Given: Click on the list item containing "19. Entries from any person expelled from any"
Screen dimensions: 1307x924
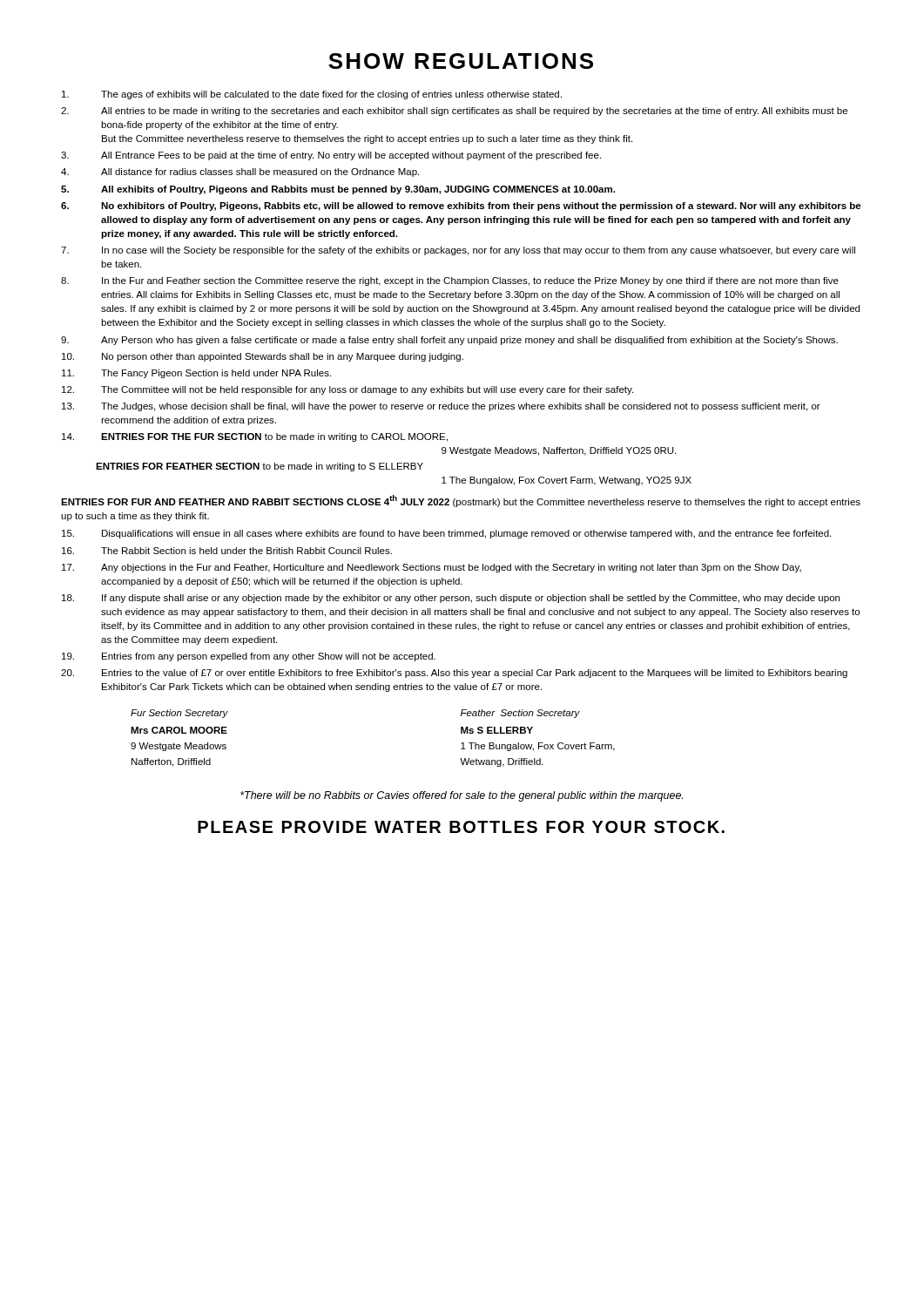Looking at the screenshot, I should point(249,657).
